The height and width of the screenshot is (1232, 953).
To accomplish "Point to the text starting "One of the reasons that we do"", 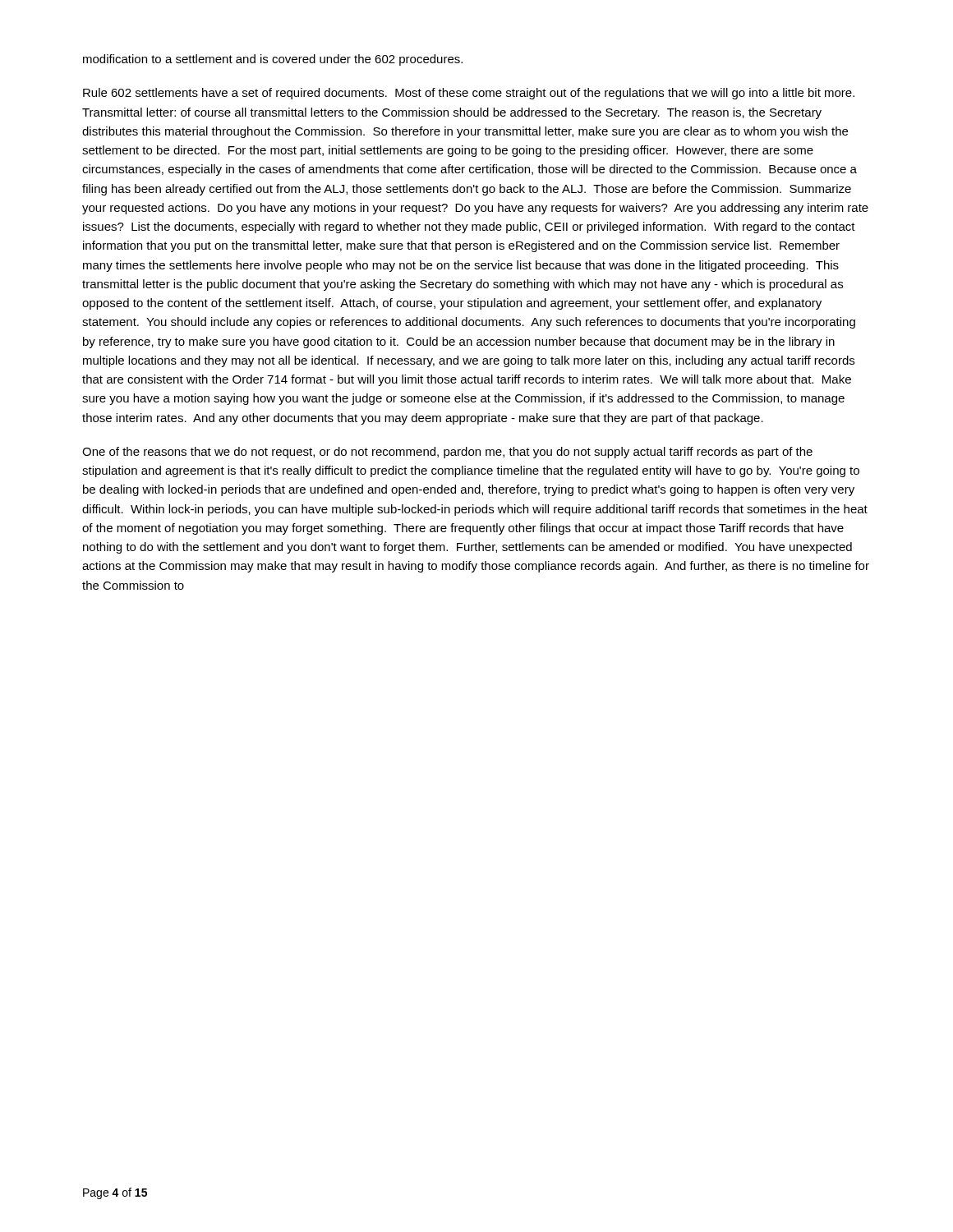I will coord(476,518).
